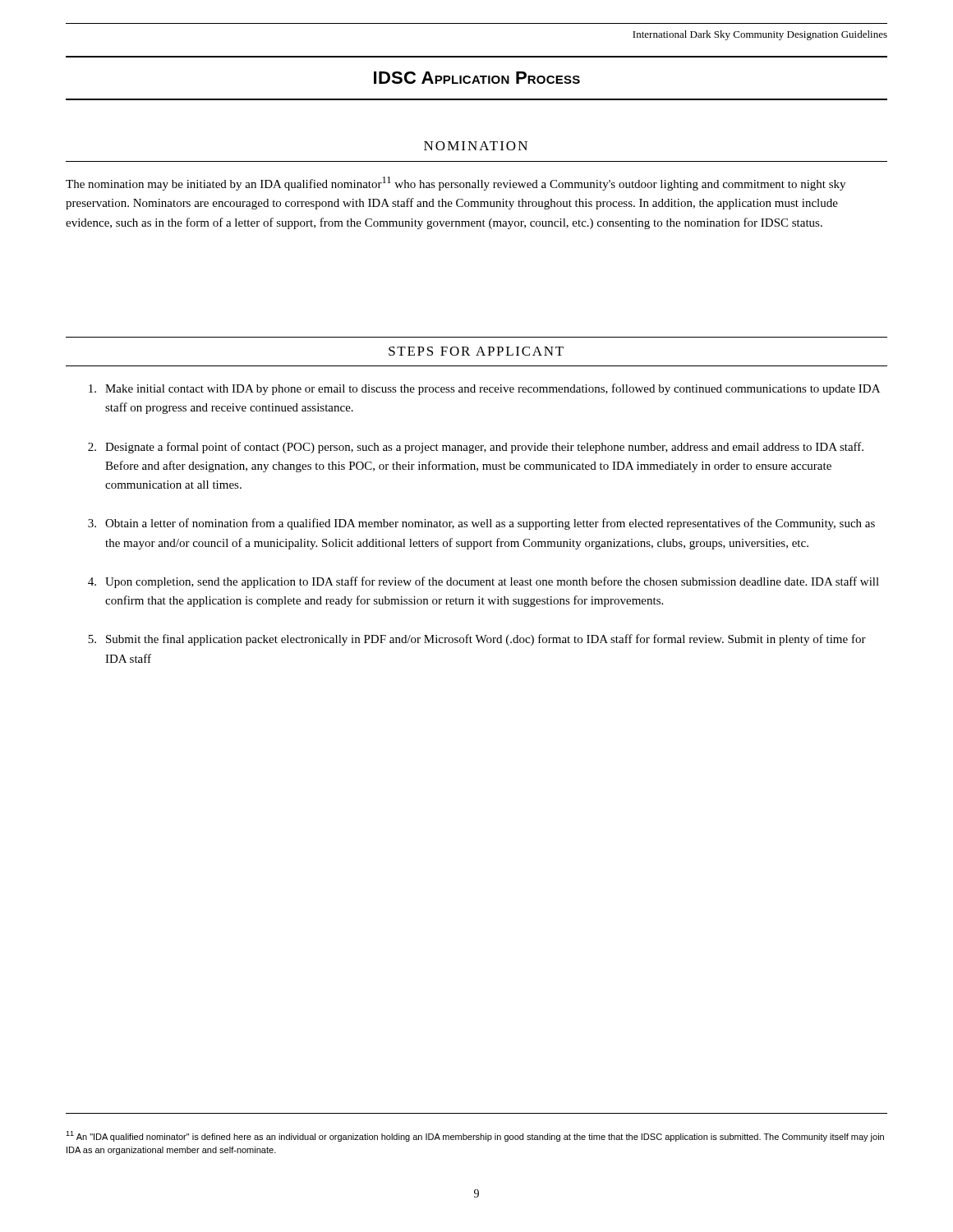Select the element starting "5. Submit the final application"
The width and height of the screenshot is (953, 1232).
pyautogui.click(x=476, y=649)
